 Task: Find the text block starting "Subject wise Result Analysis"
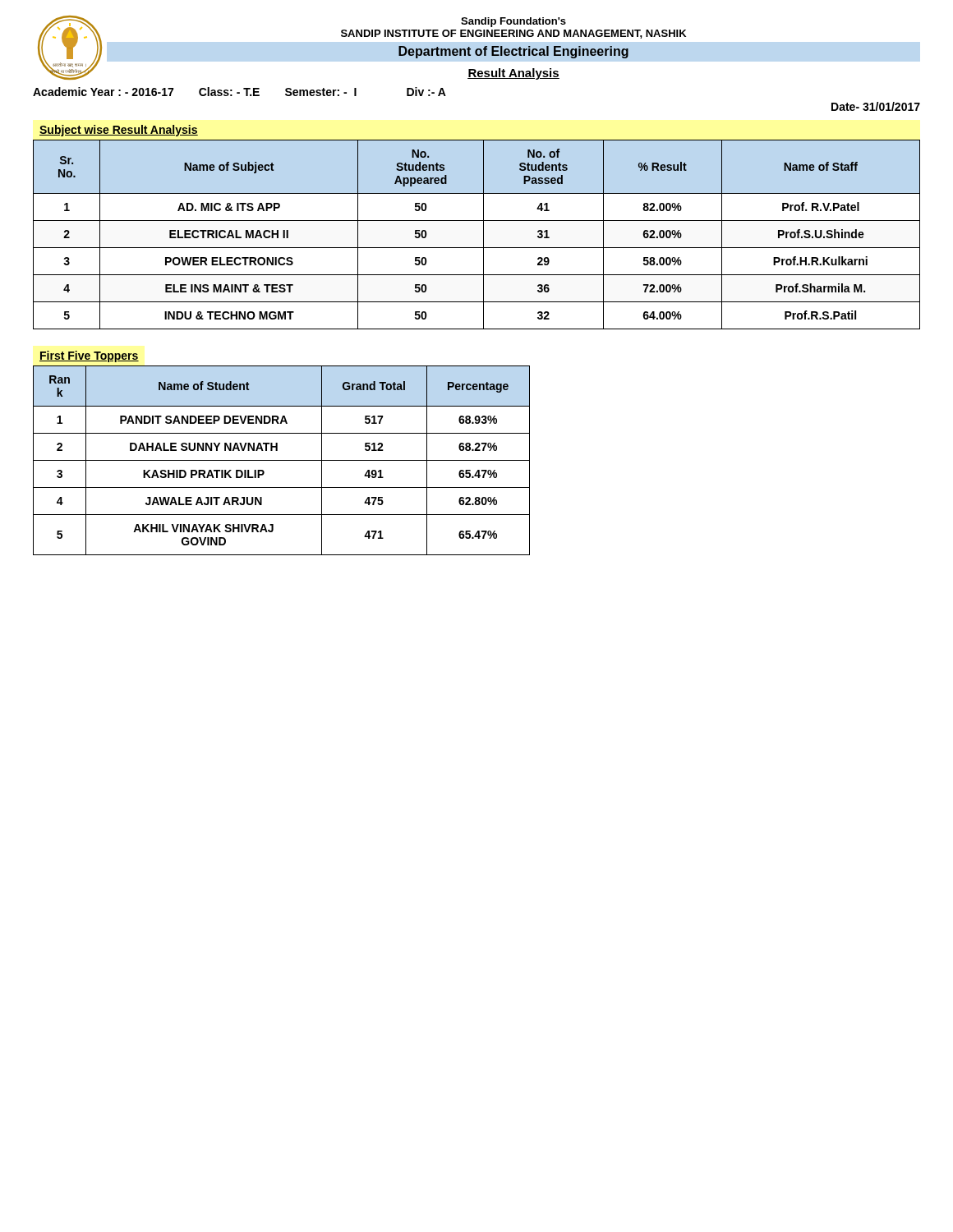pyautogui.click(x=119, y=130)
